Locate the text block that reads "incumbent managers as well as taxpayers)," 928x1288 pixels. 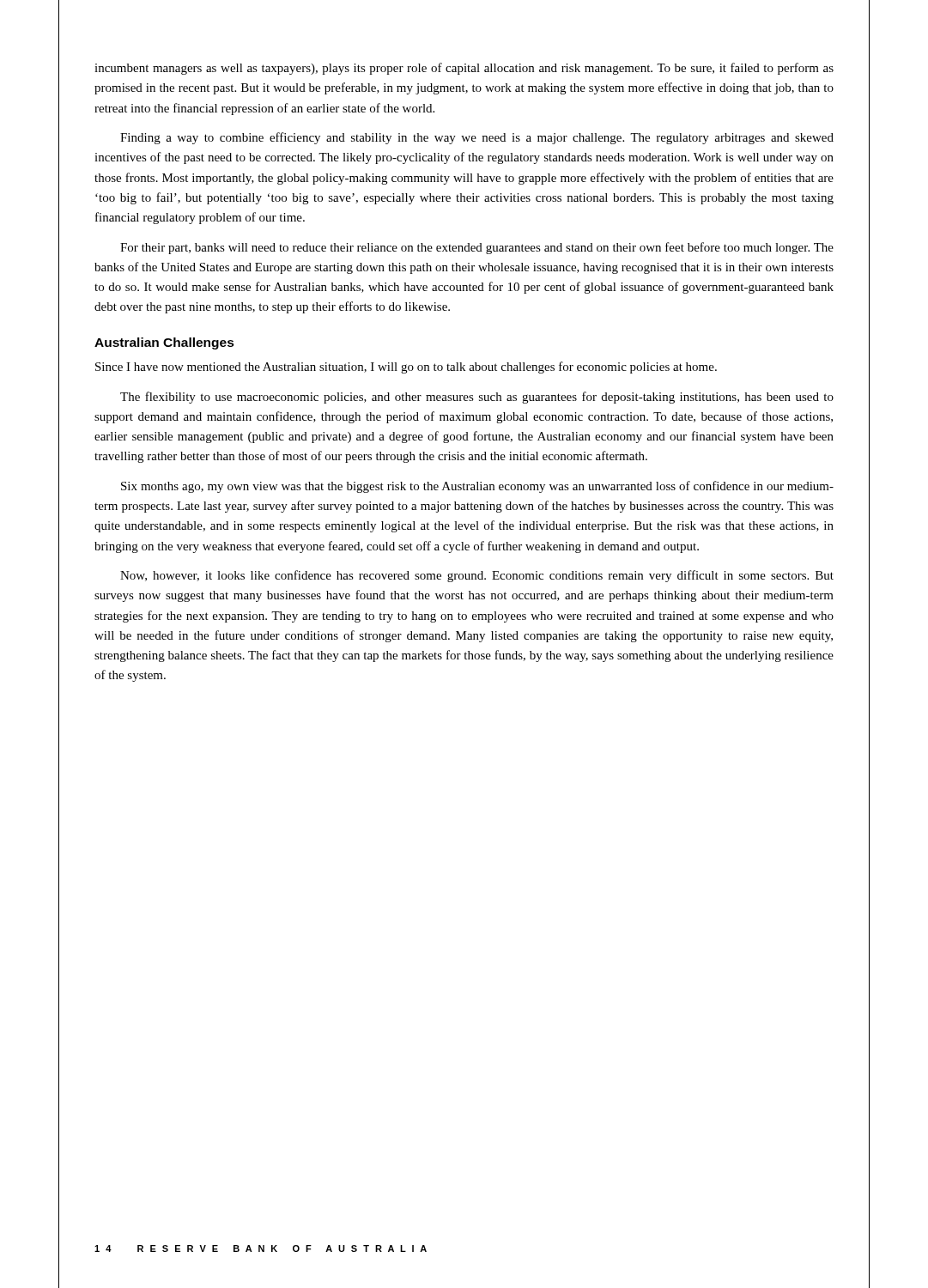click(464, 88)
